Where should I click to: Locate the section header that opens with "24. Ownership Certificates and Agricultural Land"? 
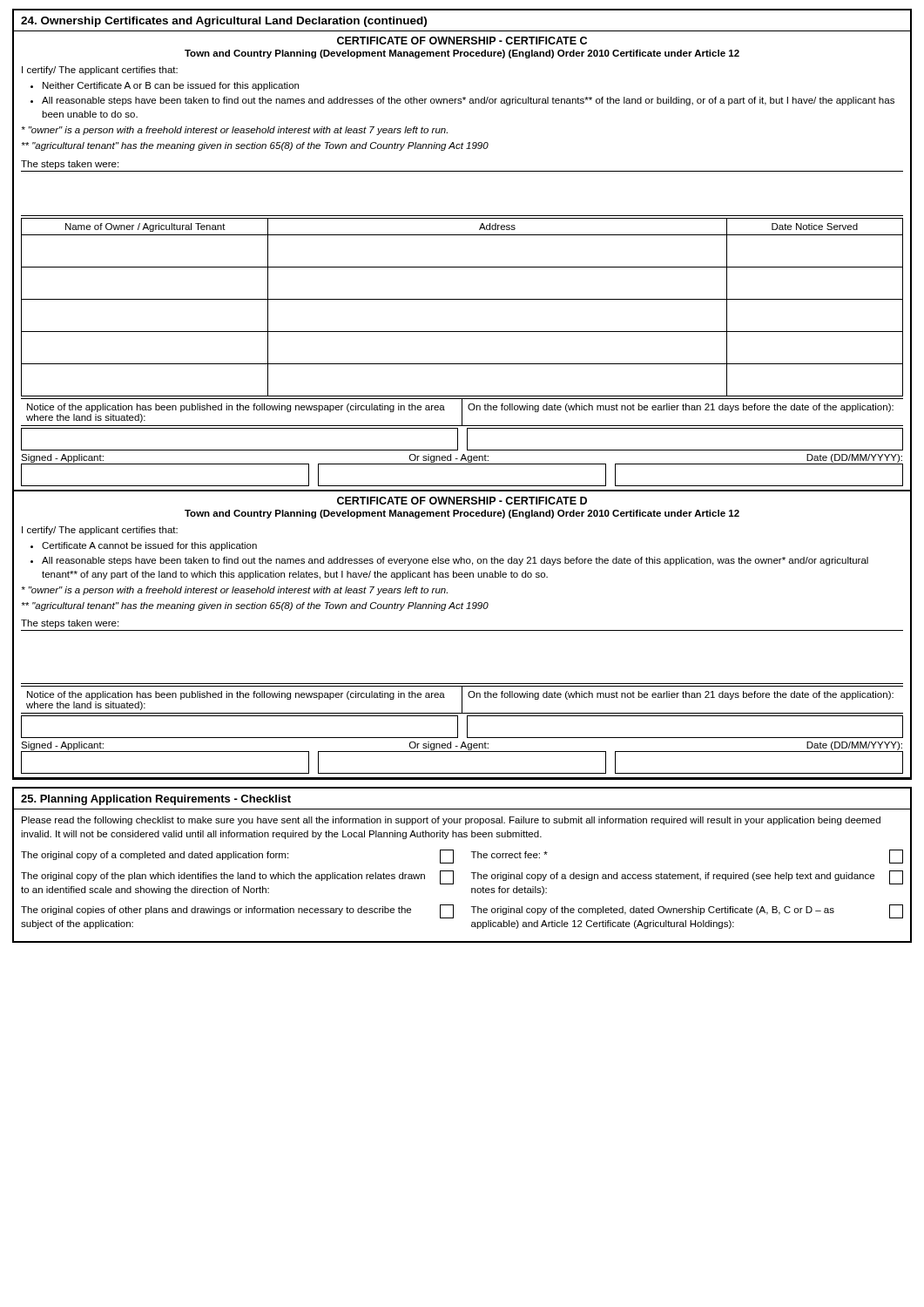pos(224,21)
